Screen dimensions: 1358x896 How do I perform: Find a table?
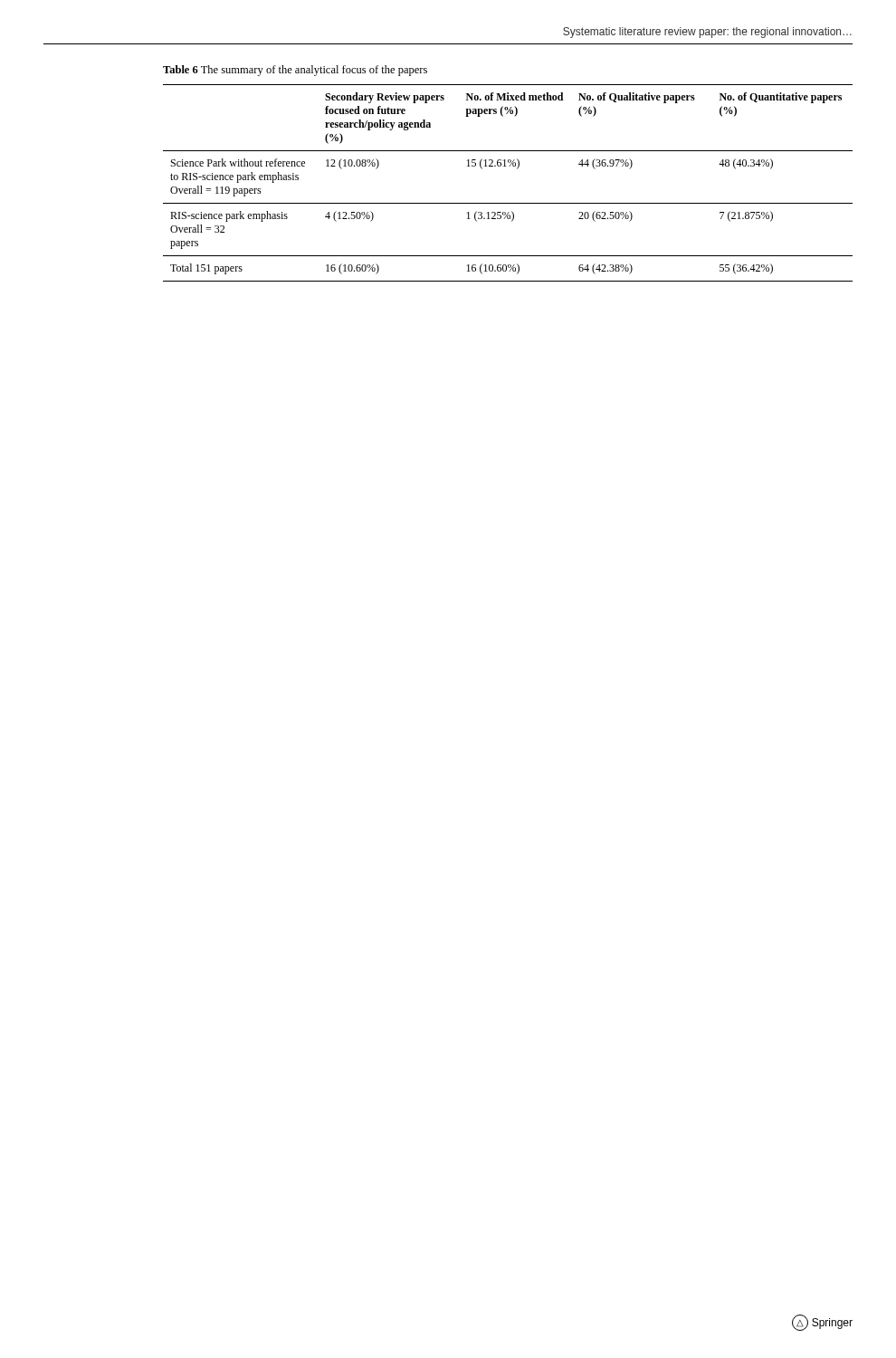[x=508, y=183]
